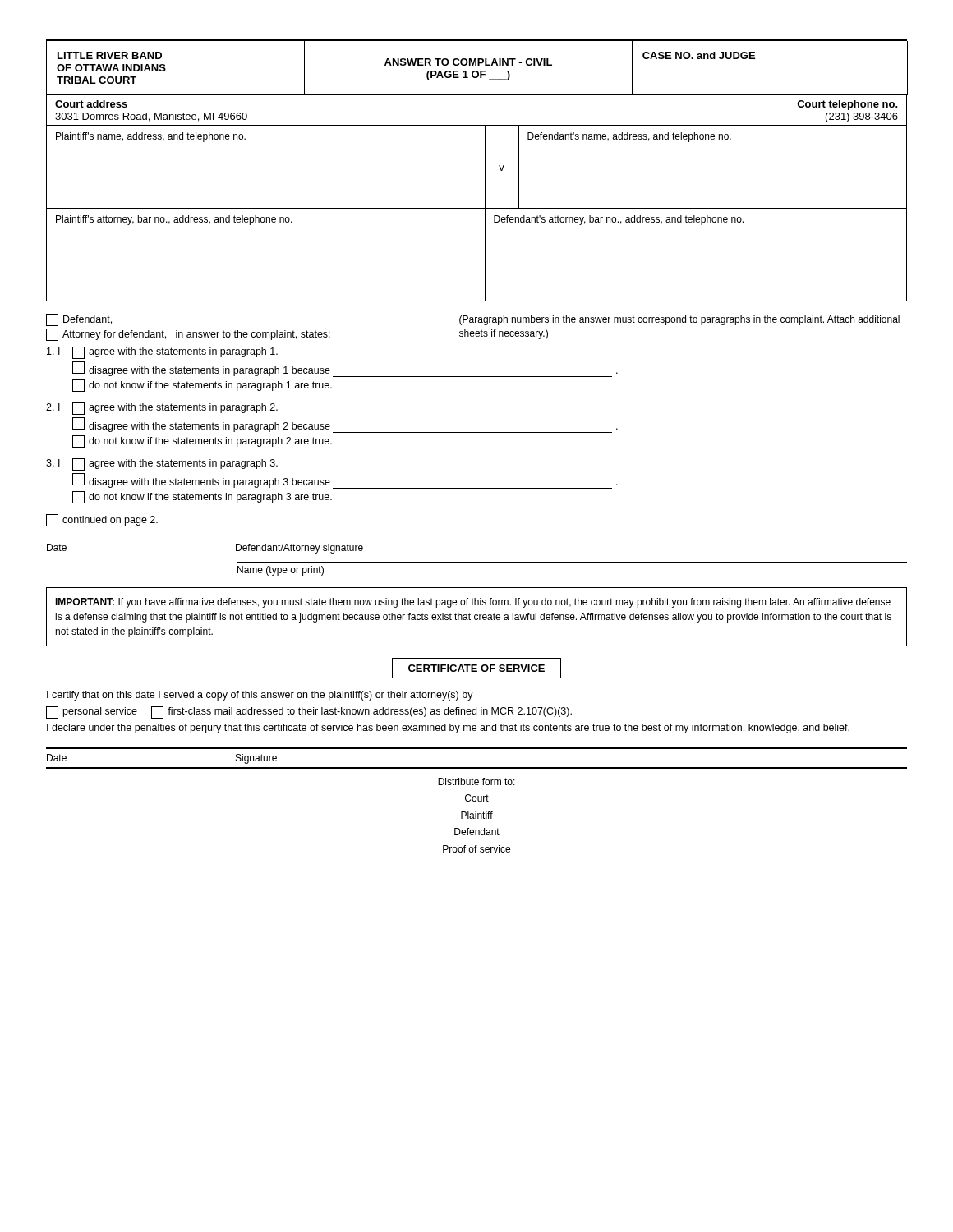
Task: Find the section header containing "CERTIFICATE OF SERVICE"
Action: [476, 668]
